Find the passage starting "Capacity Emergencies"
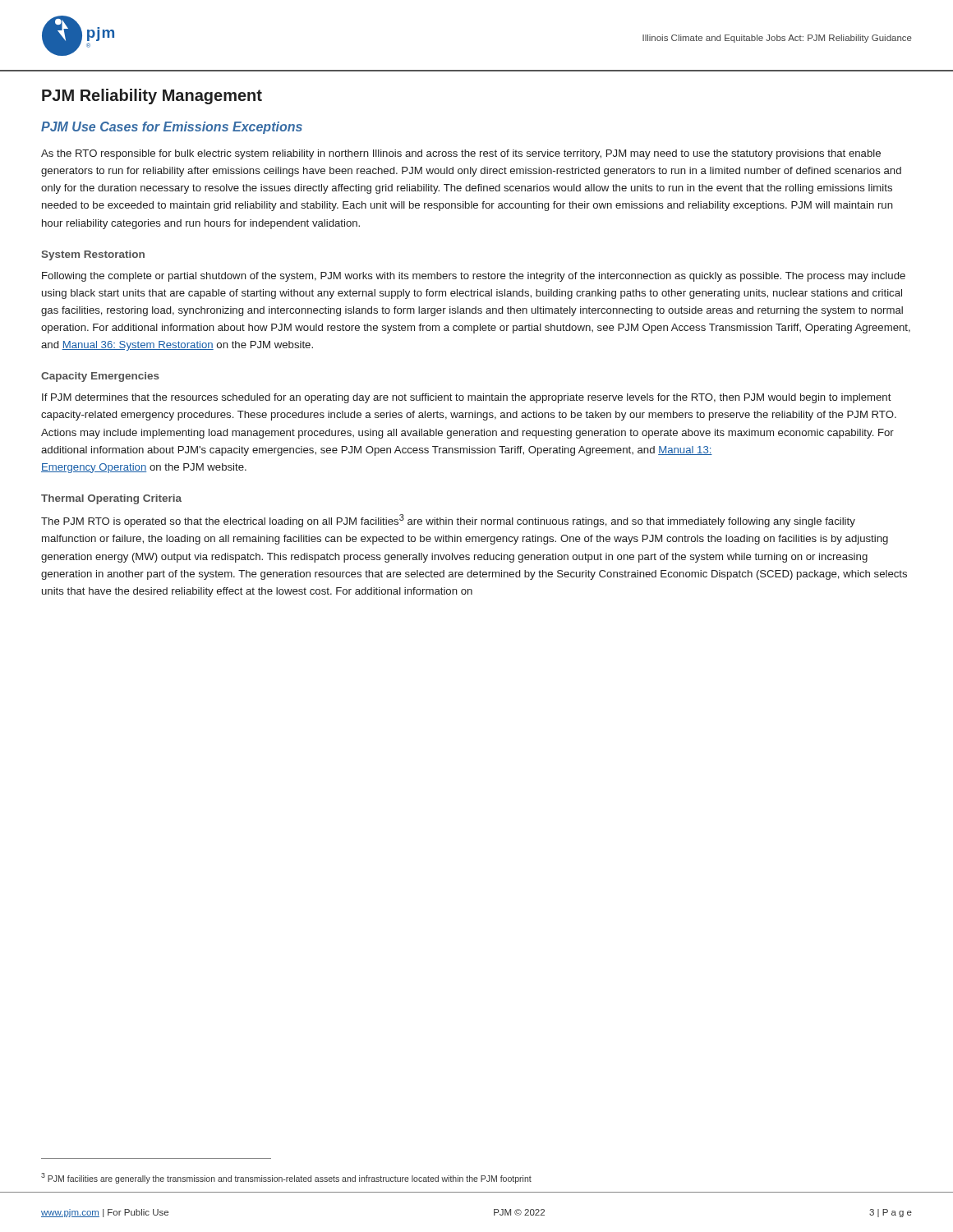 click(x=100, y=376)
